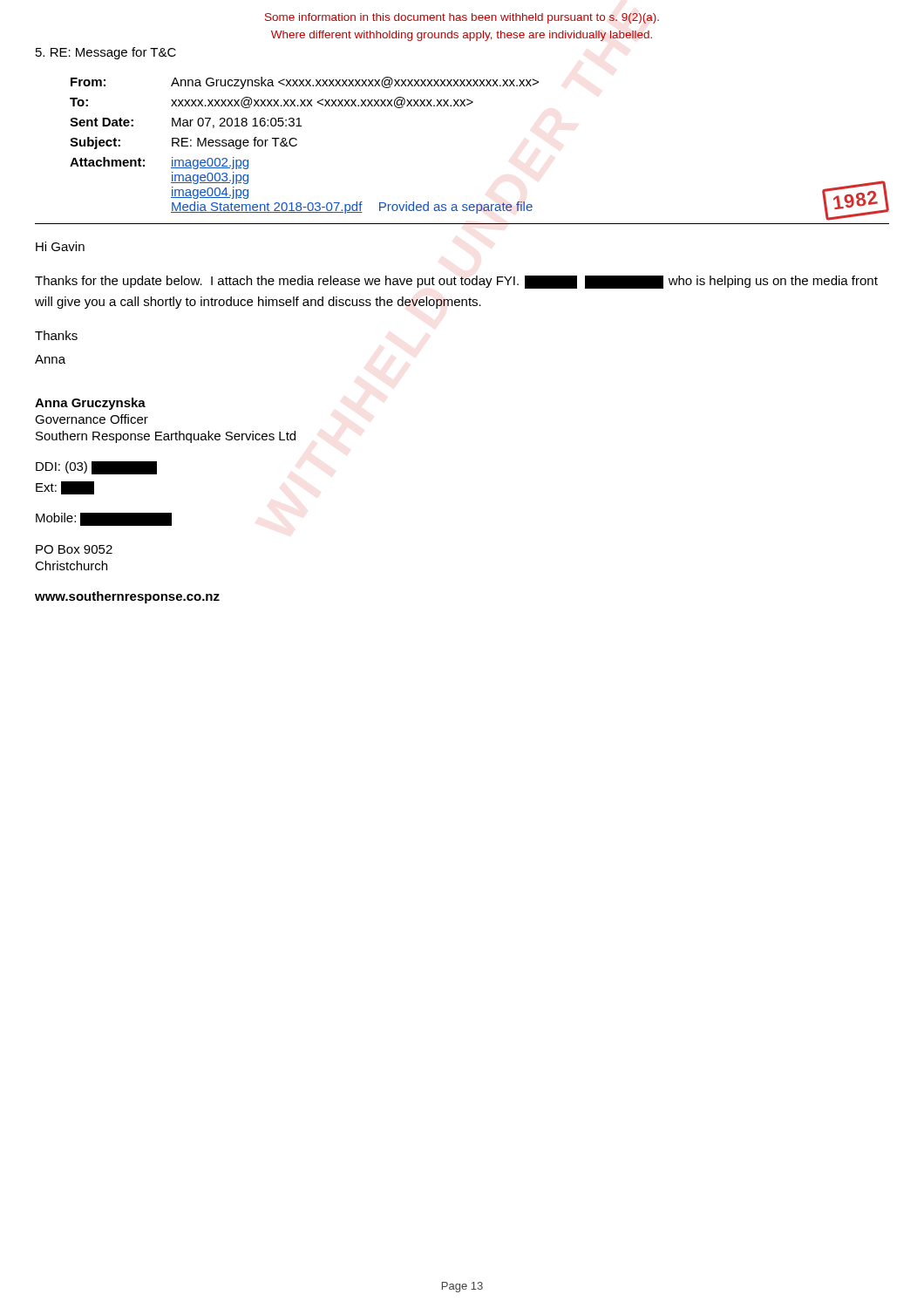Click on the element starting "Hi Gavin"
This screenshot has height=1308, width=924.
[x=60, y=246]
